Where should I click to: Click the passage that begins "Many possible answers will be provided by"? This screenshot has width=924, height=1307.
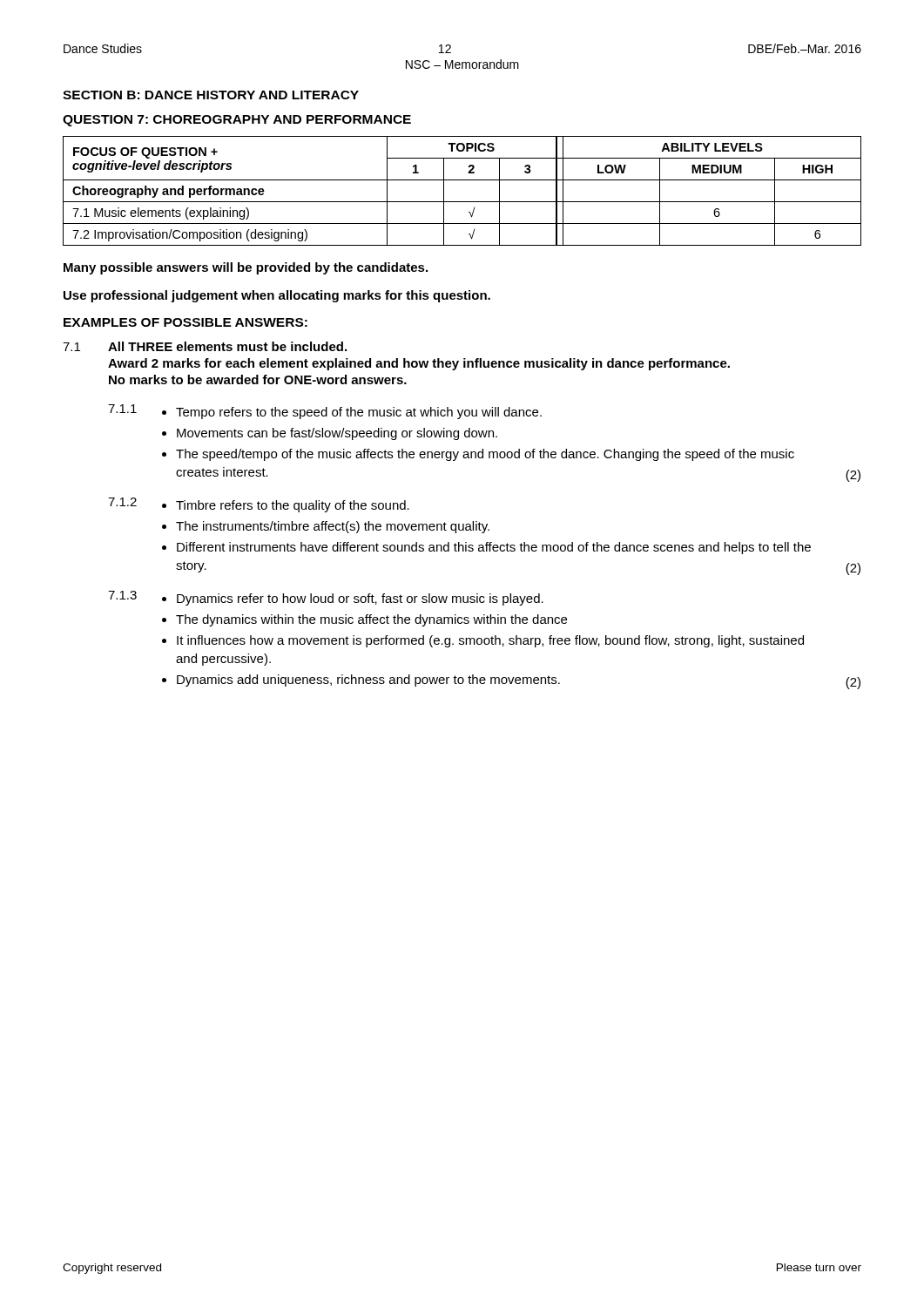(462, 281)
